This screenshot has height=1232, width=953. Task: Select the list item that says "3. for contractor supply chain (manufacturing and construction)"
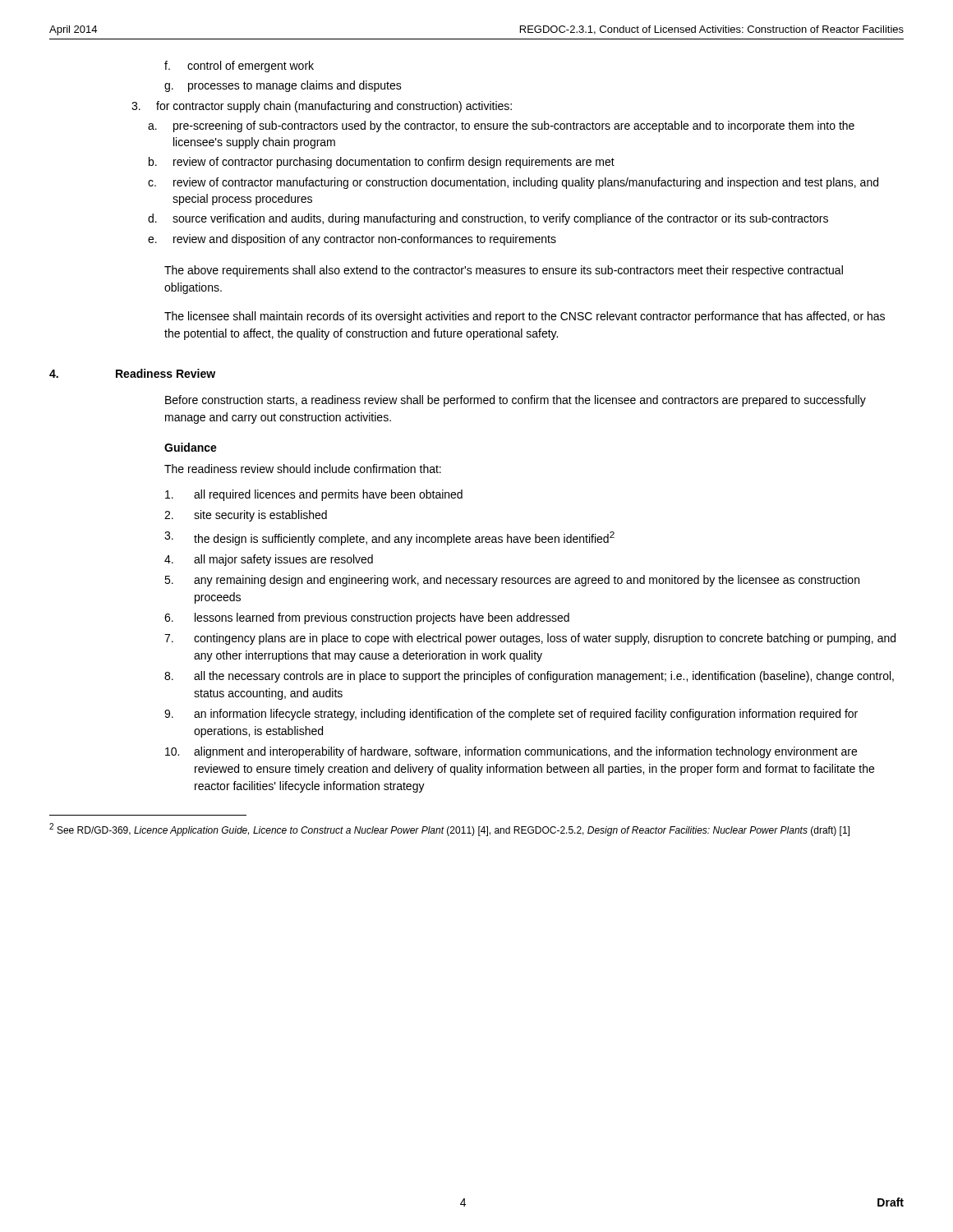pyautogui.click(x=518, y=106)
